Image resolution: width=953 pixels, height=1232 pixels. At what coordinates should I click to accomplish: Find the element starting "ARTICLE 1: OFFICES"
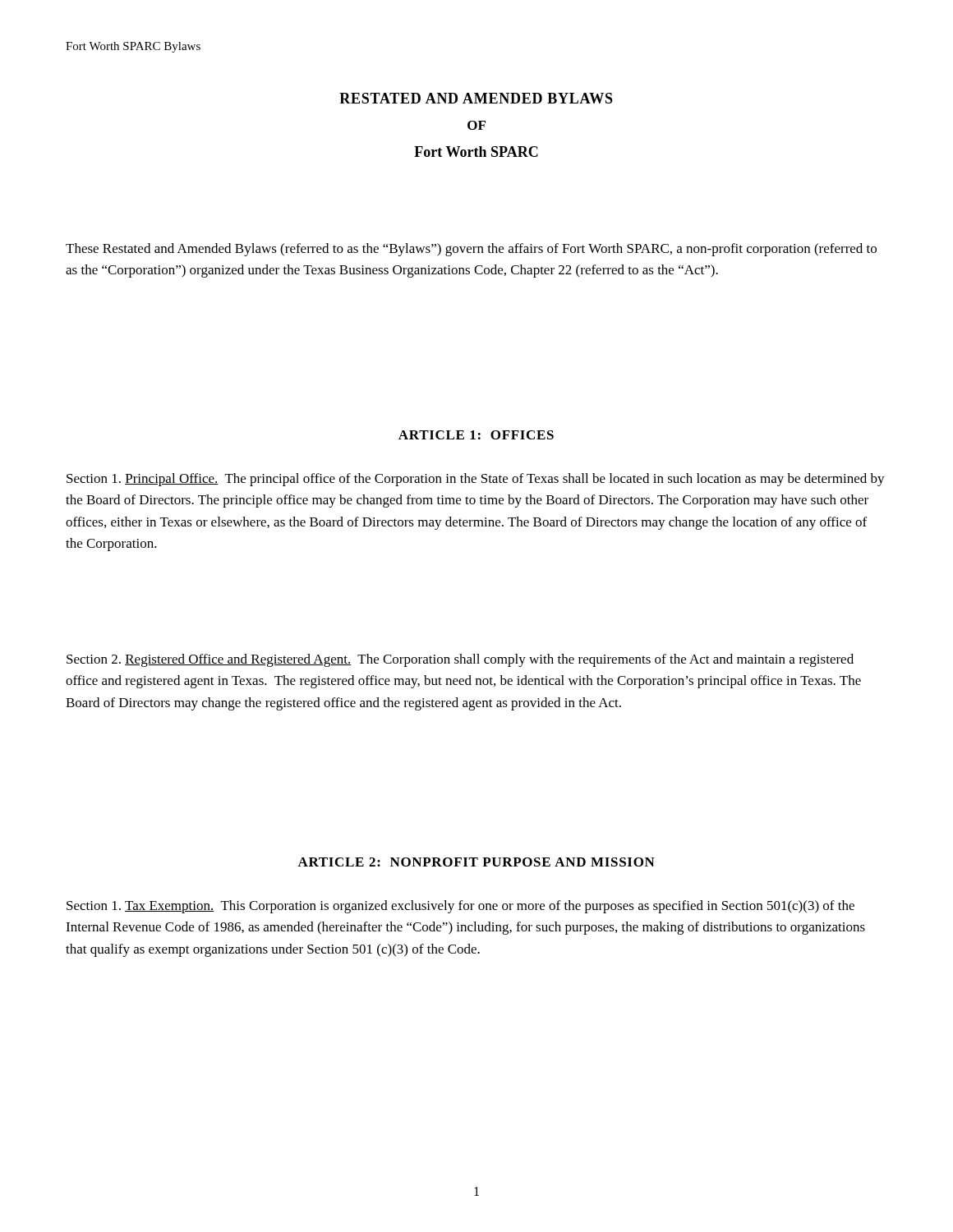(476, 435)
